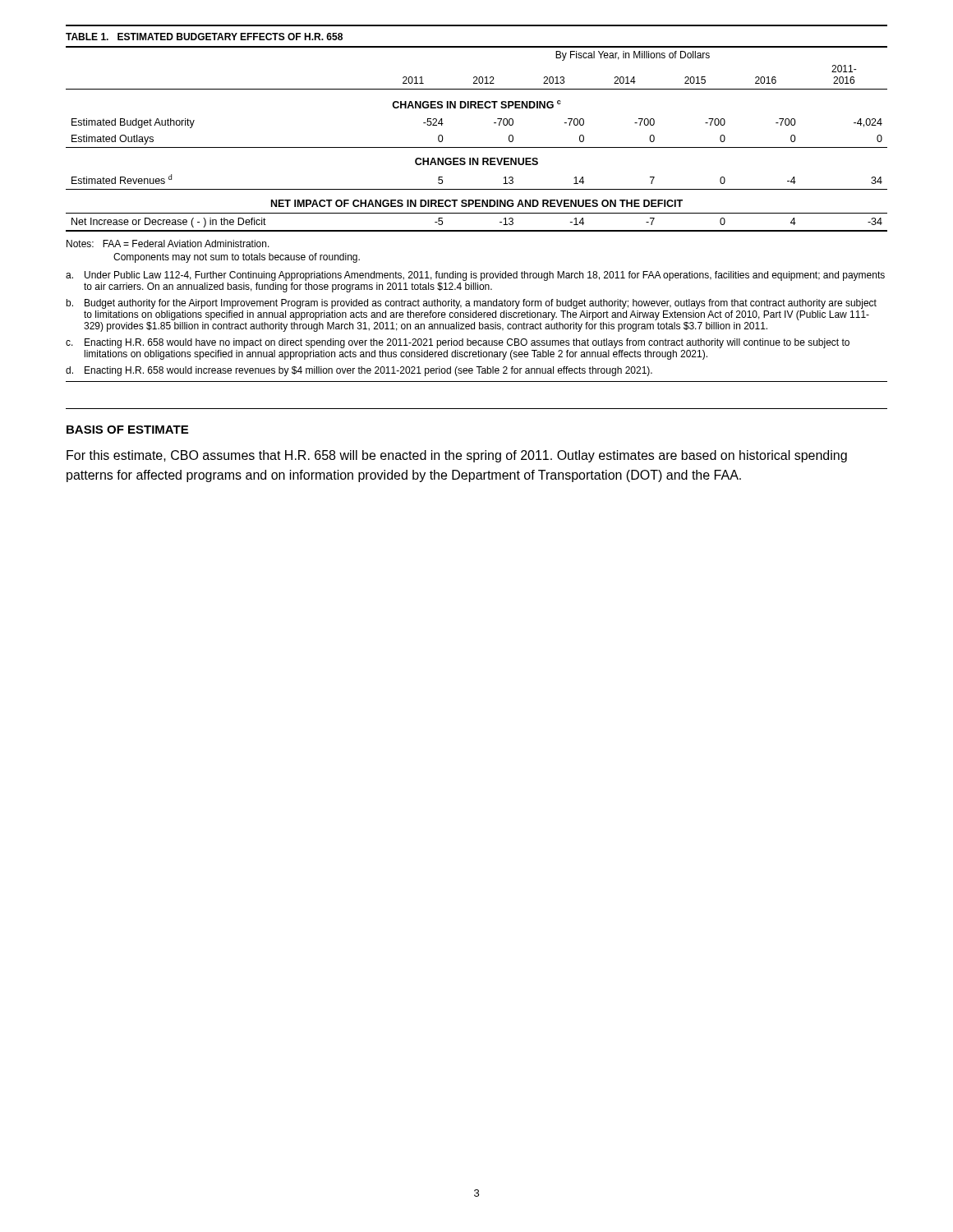Click on the caption that reads "TABLE 1. ESTIMATED BUDGETARY EFFECTS OF H.R. 658"
This screenshot has width=953, height=1232.
[x=204, y=37]
